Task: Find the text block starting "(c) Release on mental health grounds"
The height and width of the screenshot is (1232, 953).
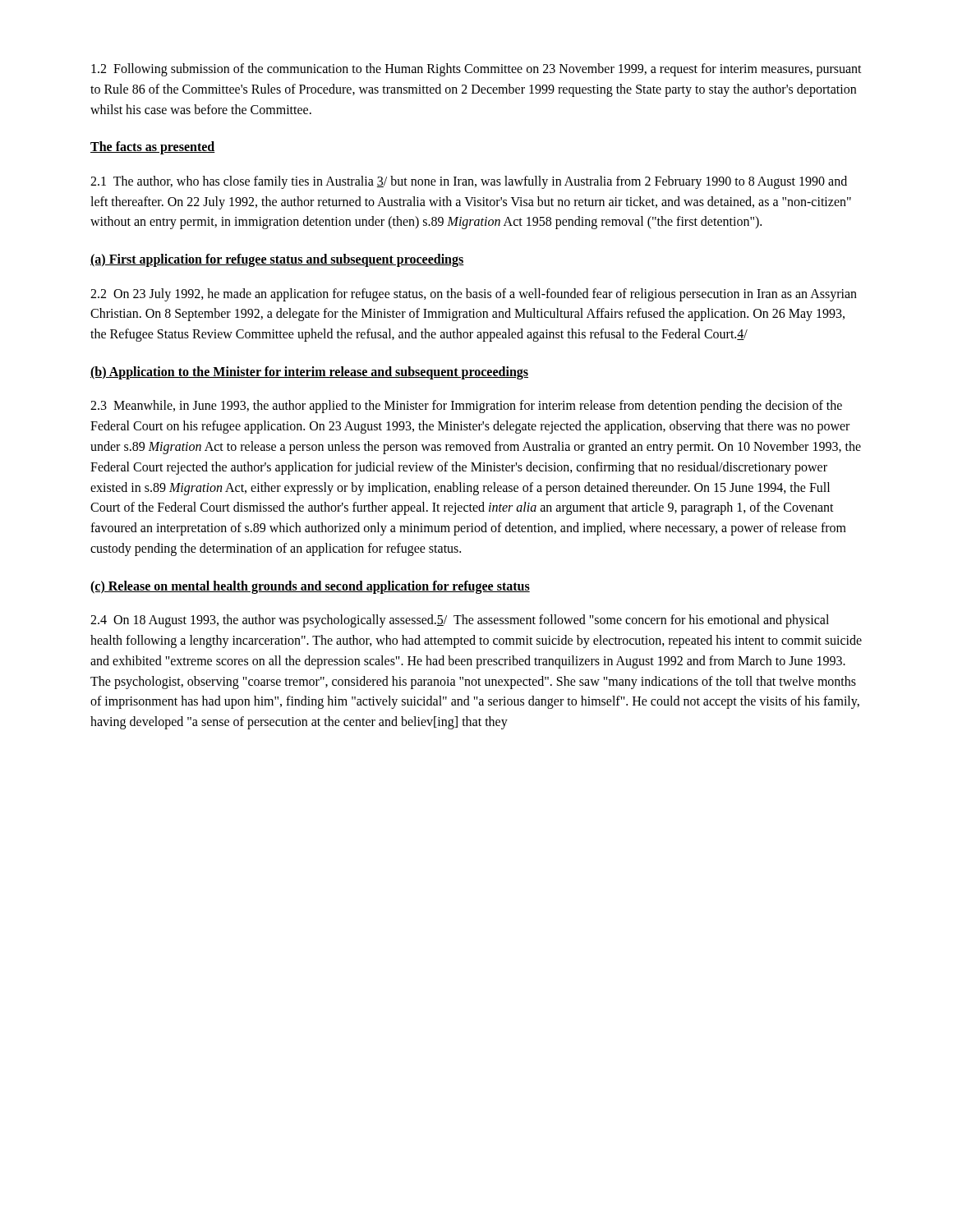Action: [x=310, y=586]
